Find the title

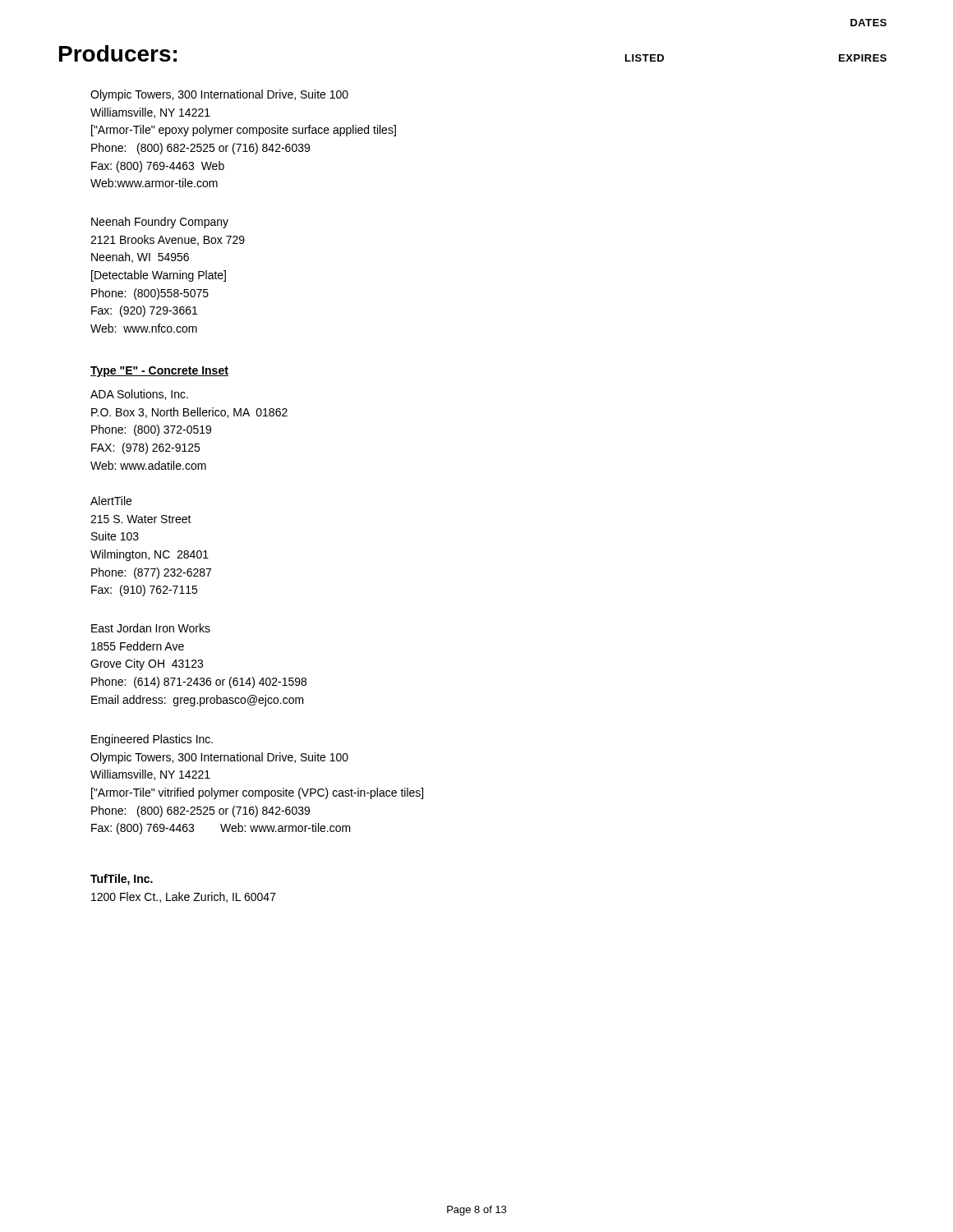(x=118, y=54)
